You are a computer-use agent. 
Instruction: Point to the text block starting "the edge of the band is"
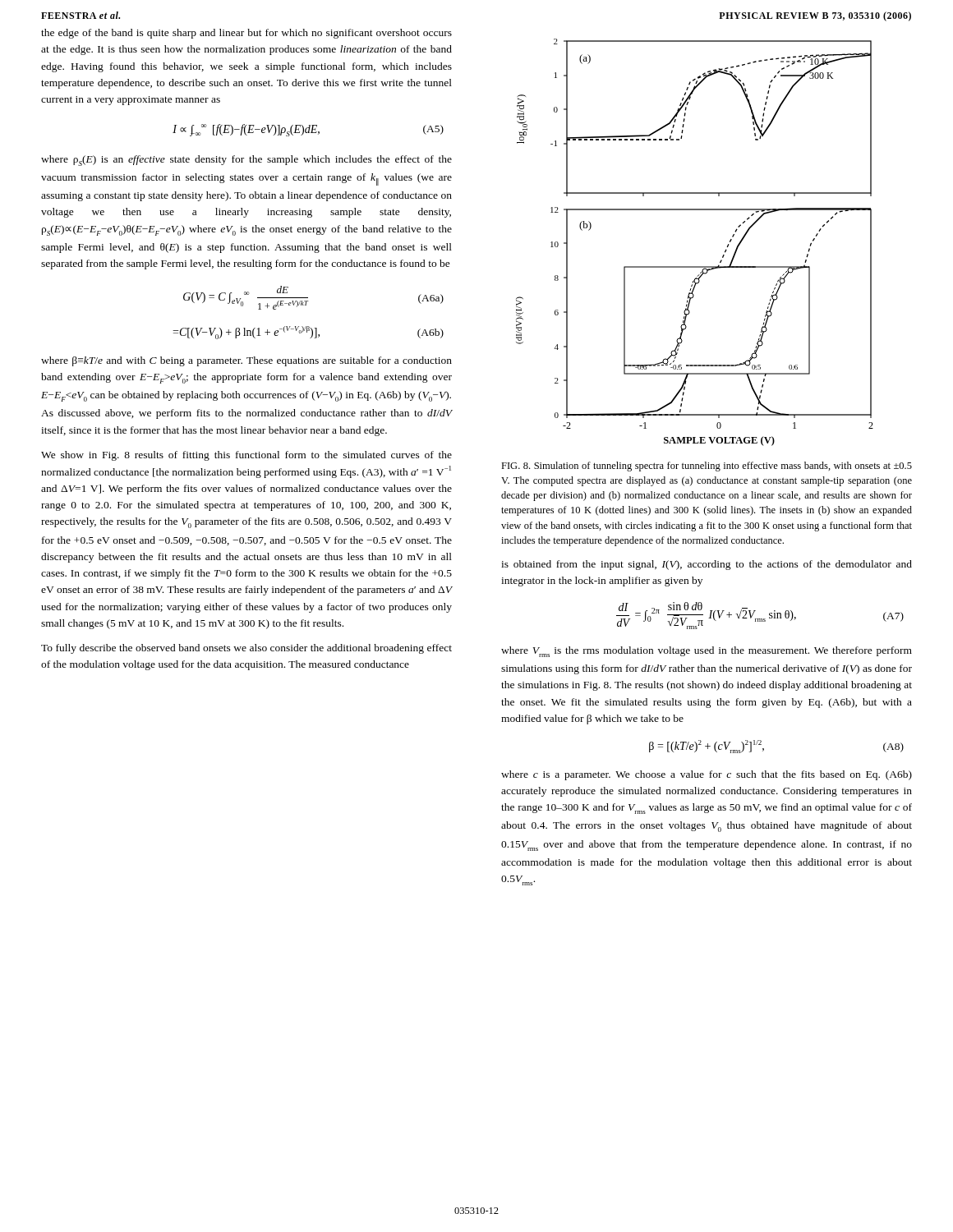point(246,66)
